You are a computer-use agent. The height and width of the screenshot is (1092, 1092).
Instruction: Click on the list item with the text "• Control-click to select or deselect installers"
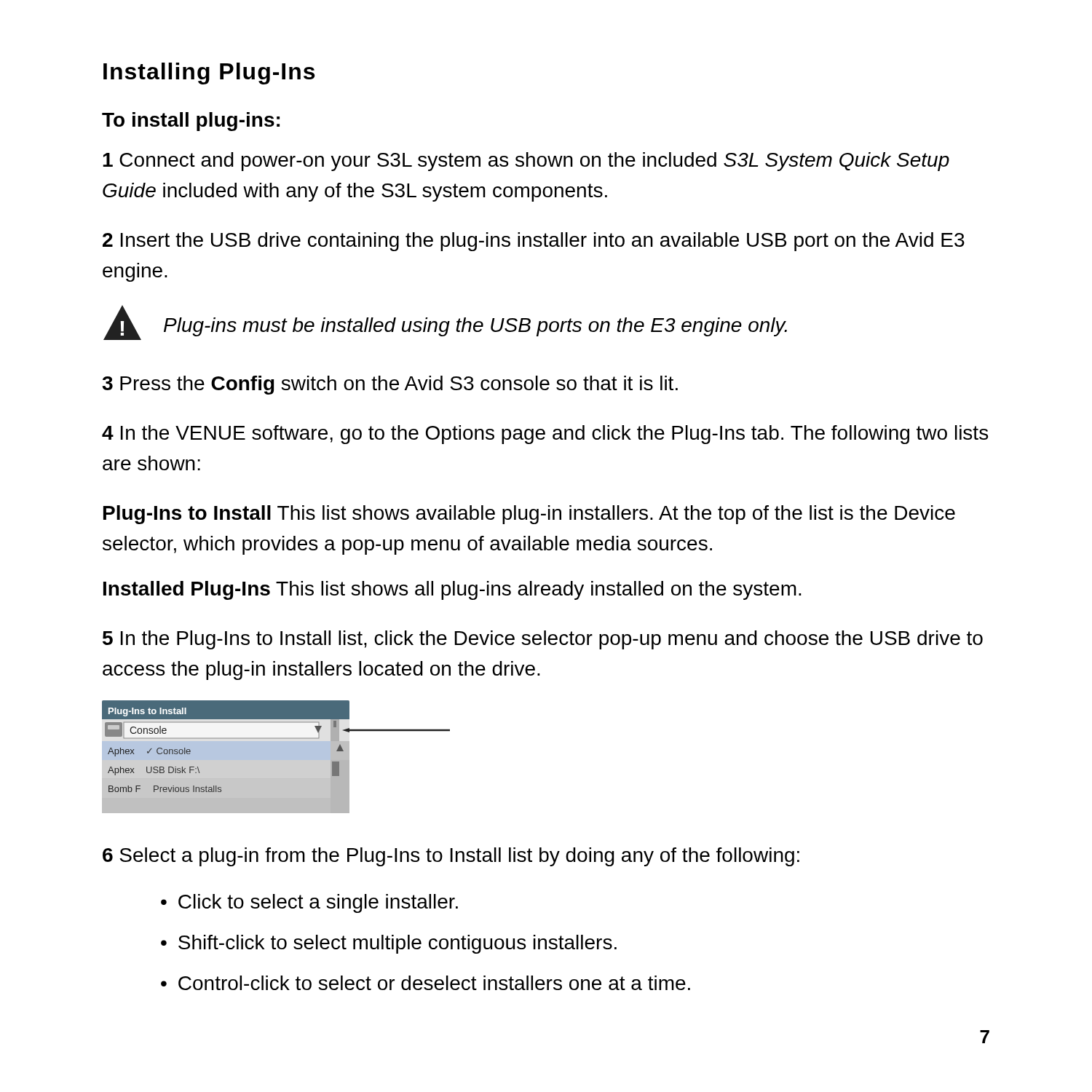click(426, 984)
